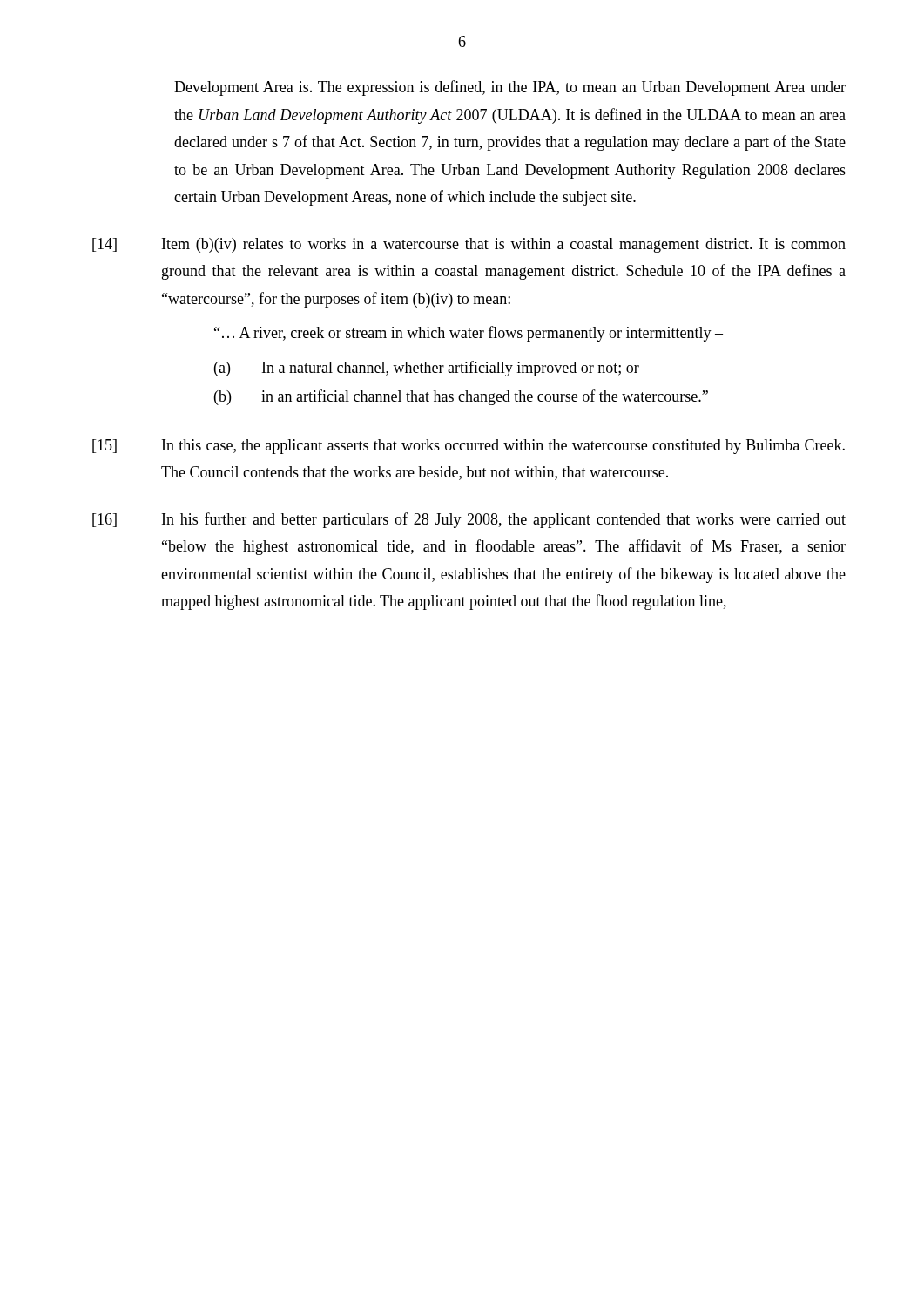Point to the block beginning "[14] Item (b)(iv) relates"
Viewport: 924px width, 1307px height.
click(x=469, y=322)
